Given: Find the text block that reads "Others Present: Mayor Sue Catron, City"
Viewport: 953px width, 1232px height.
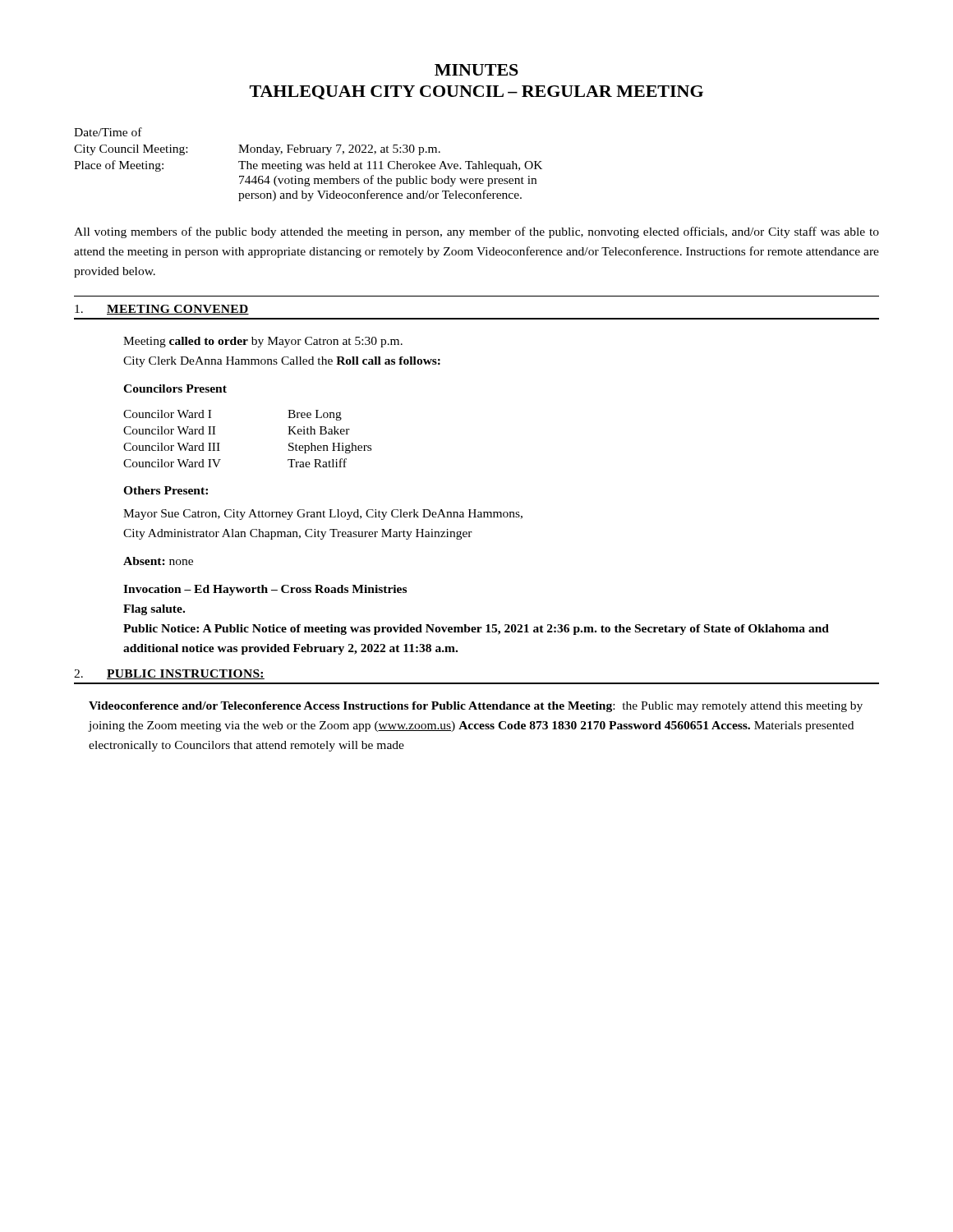Looking at the screenshot, I should point(501,526).
